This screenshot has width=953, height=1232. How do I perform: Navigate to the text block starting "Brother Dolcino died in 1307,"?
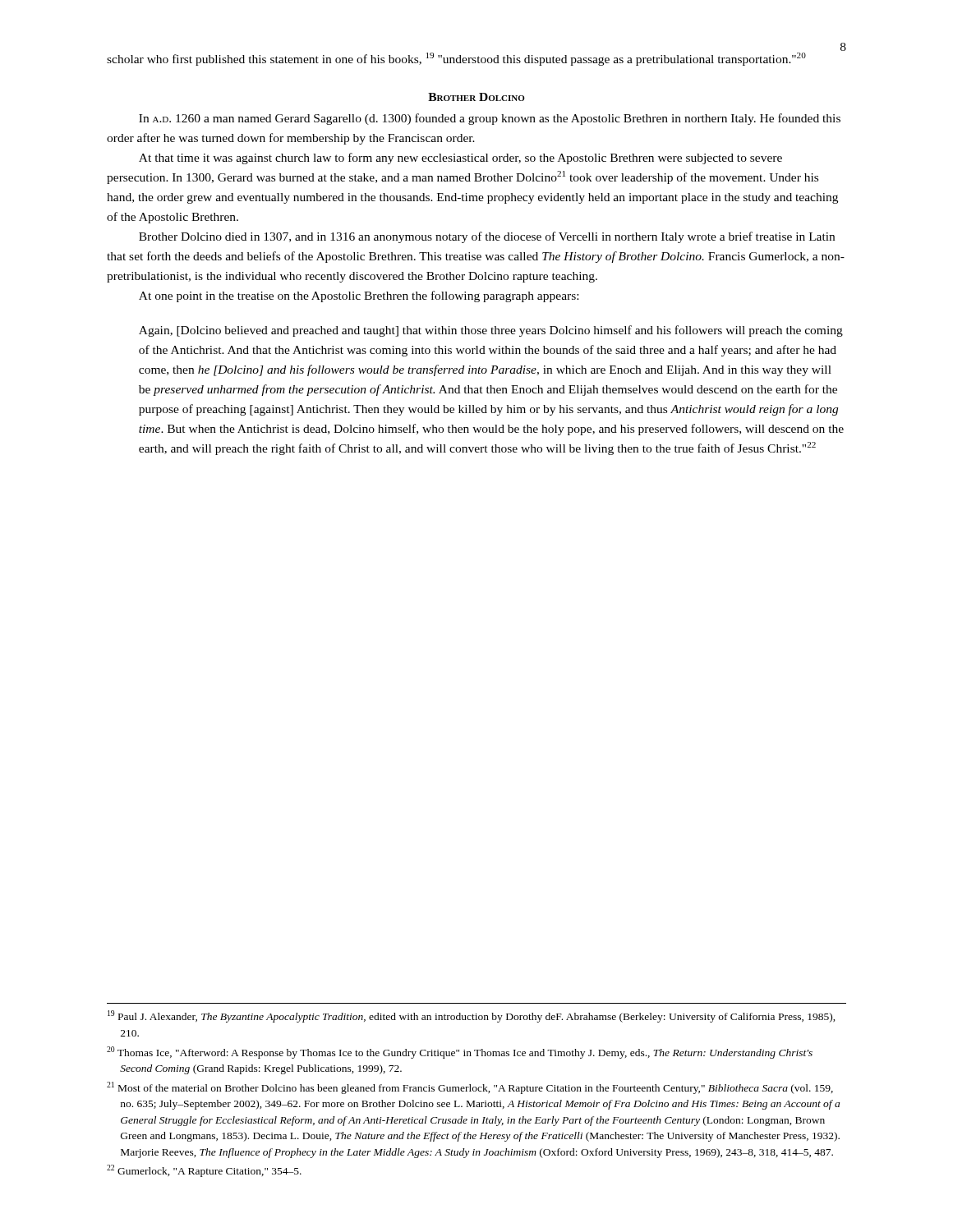[476, 256]
